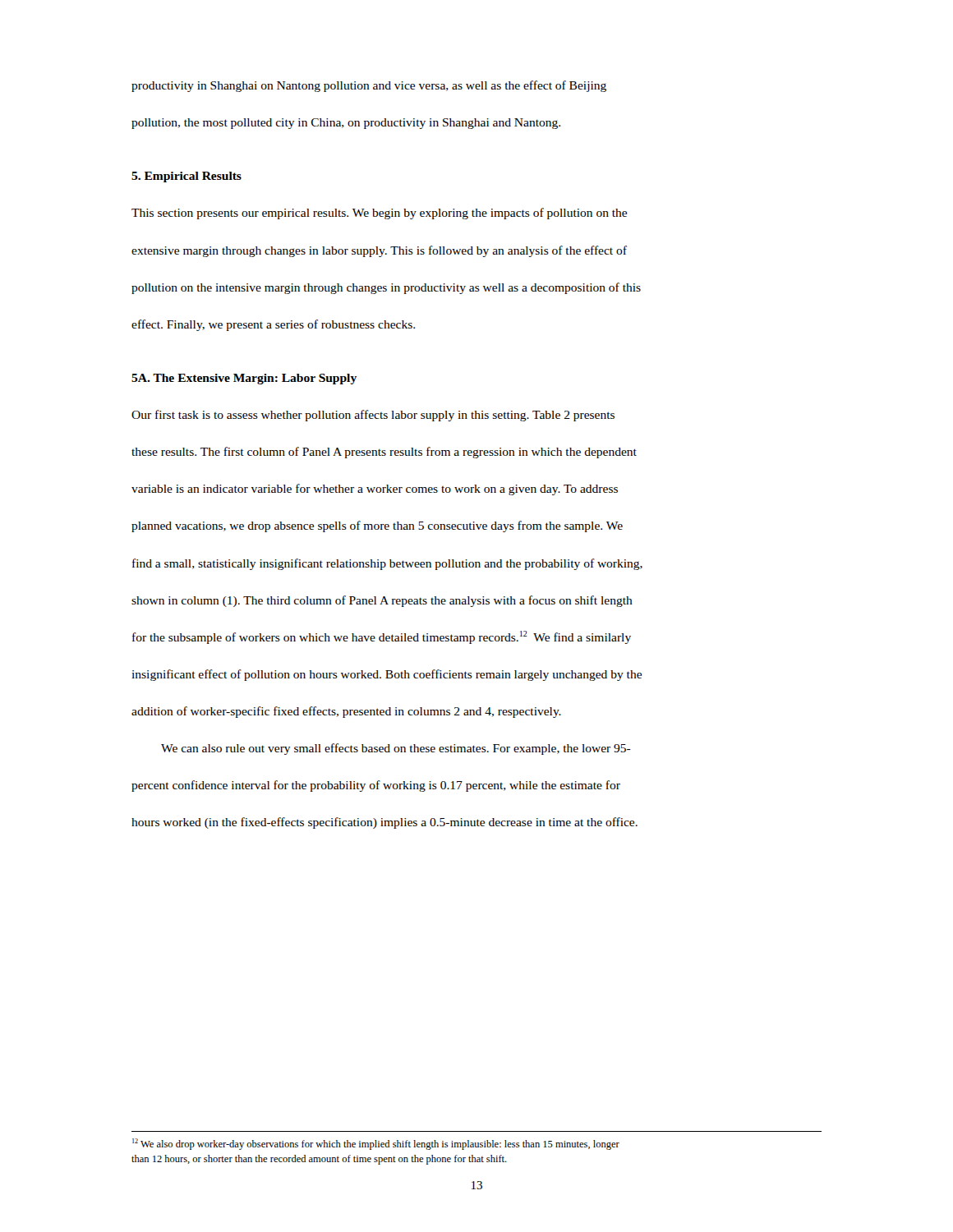Locate the passage starting "12 We also drop"

point(476,1151)
